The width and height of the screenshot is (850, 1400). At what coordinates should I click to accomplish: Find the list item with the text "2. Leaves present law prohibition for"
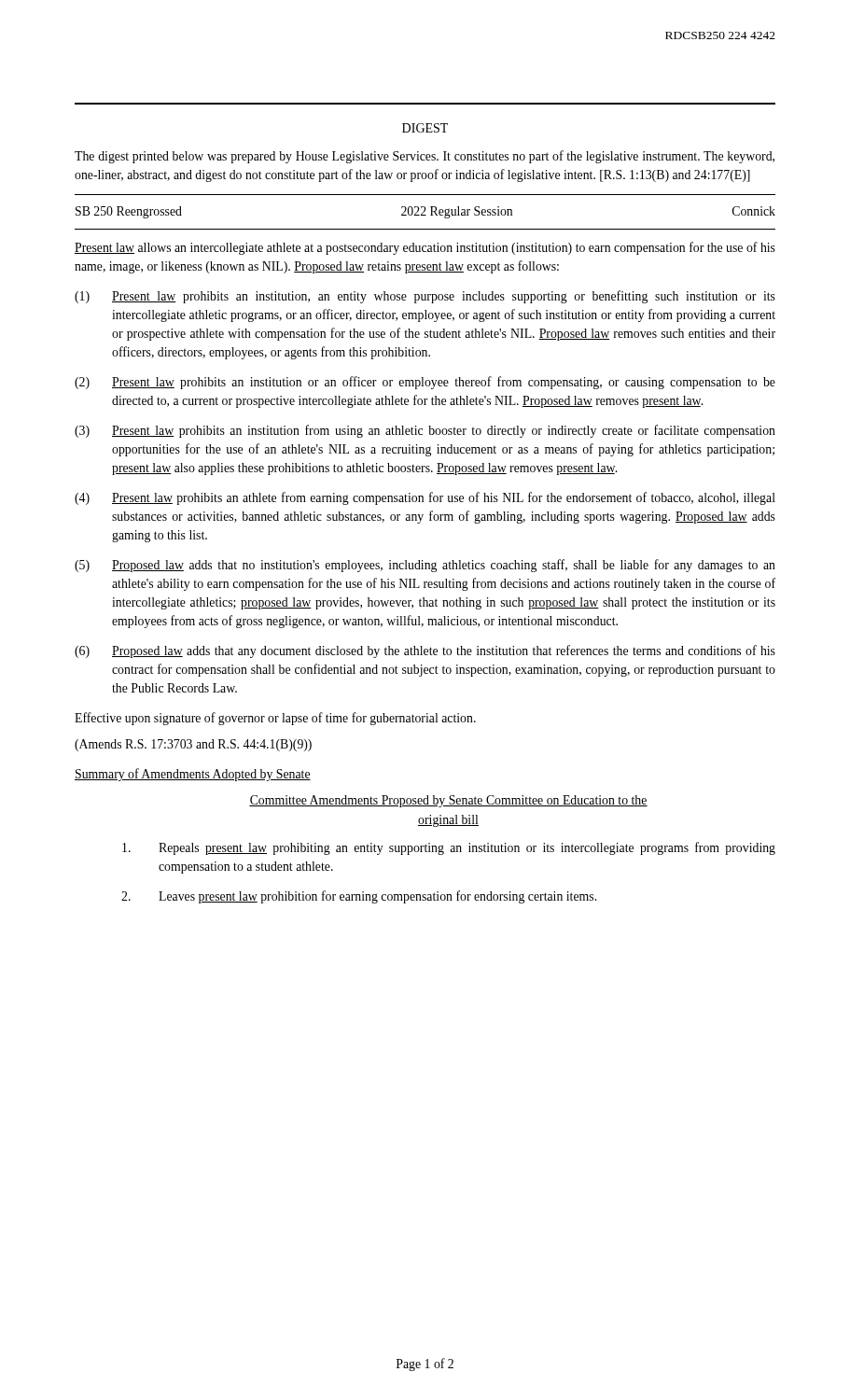click(448, 897)
